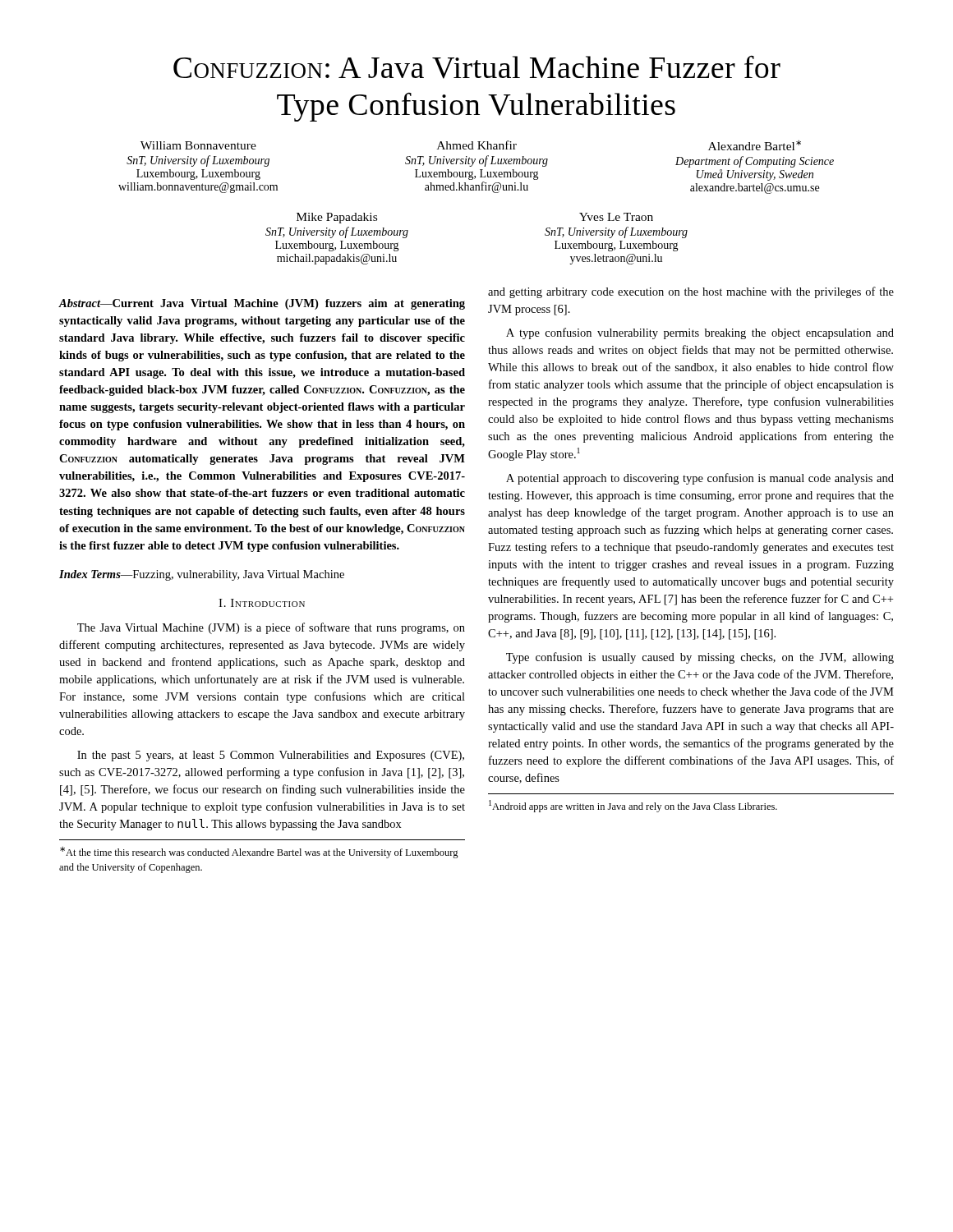This screenshot has height=1232, width=953.
Task: Click on the passage starting "William Bonnaventure SnT, University"
Action: 476,166
